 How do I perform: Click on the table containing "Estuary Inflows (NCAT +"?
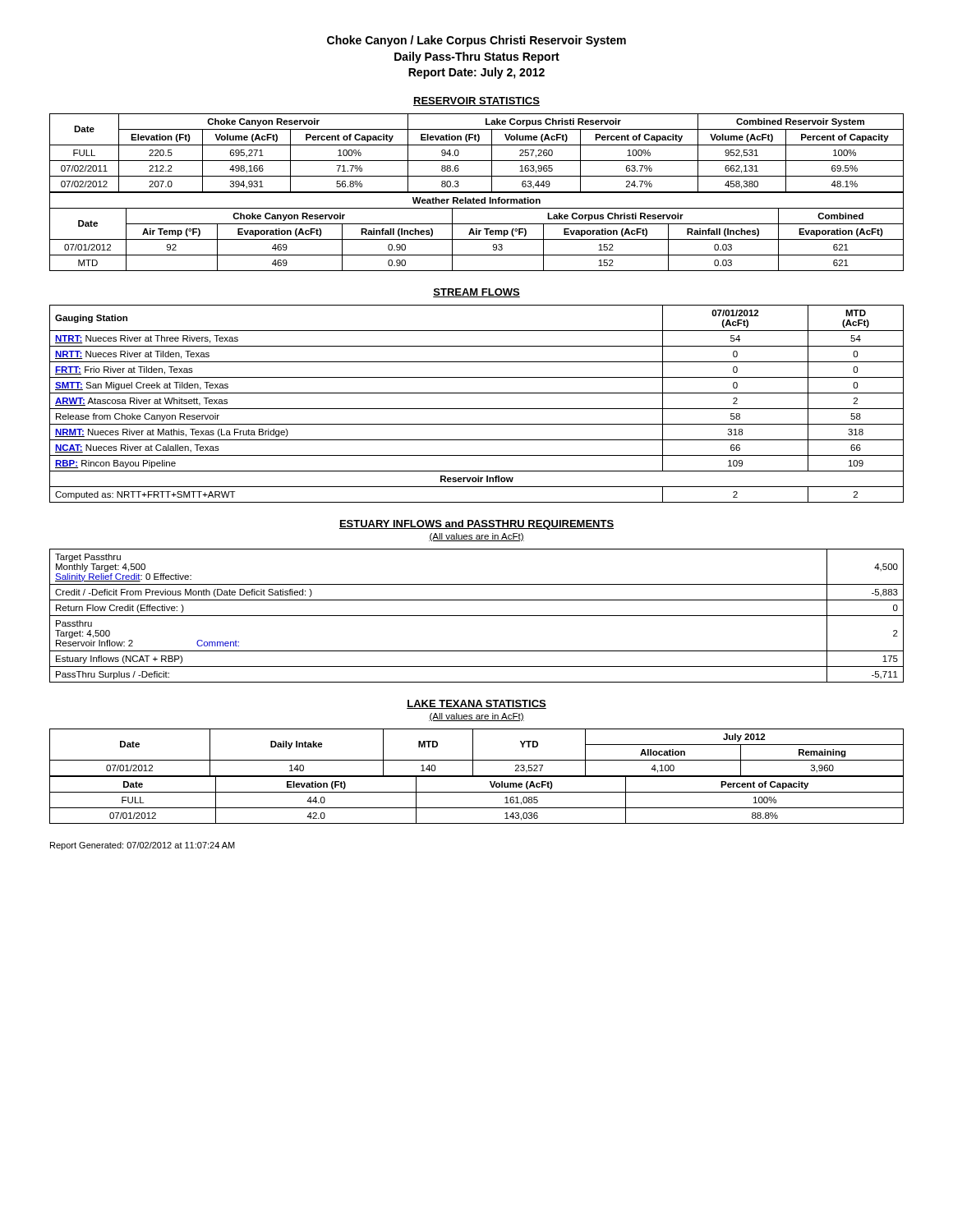[476, 615]
